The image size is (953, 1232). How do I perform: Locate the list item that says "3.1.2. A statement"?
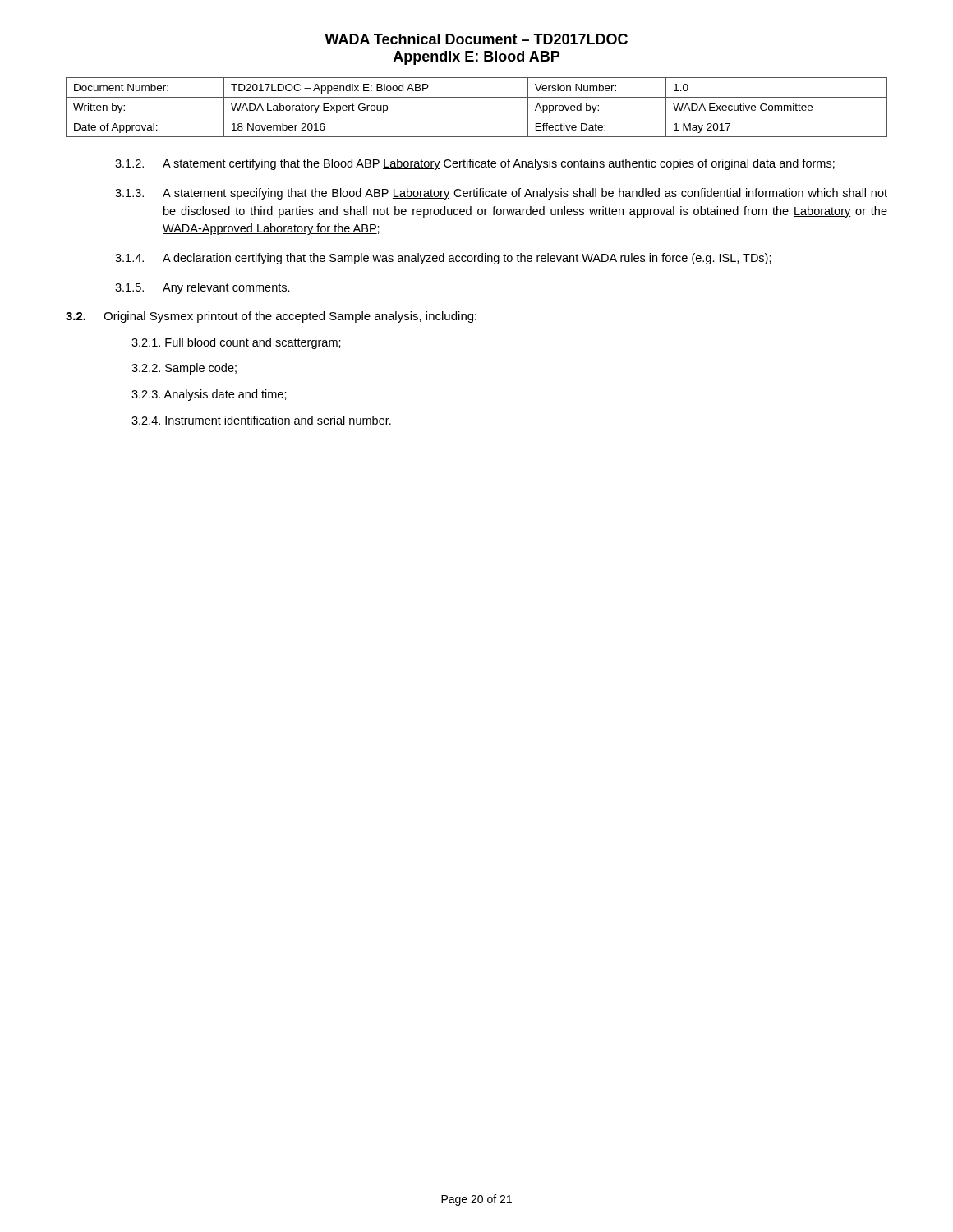tap(475, 164)
